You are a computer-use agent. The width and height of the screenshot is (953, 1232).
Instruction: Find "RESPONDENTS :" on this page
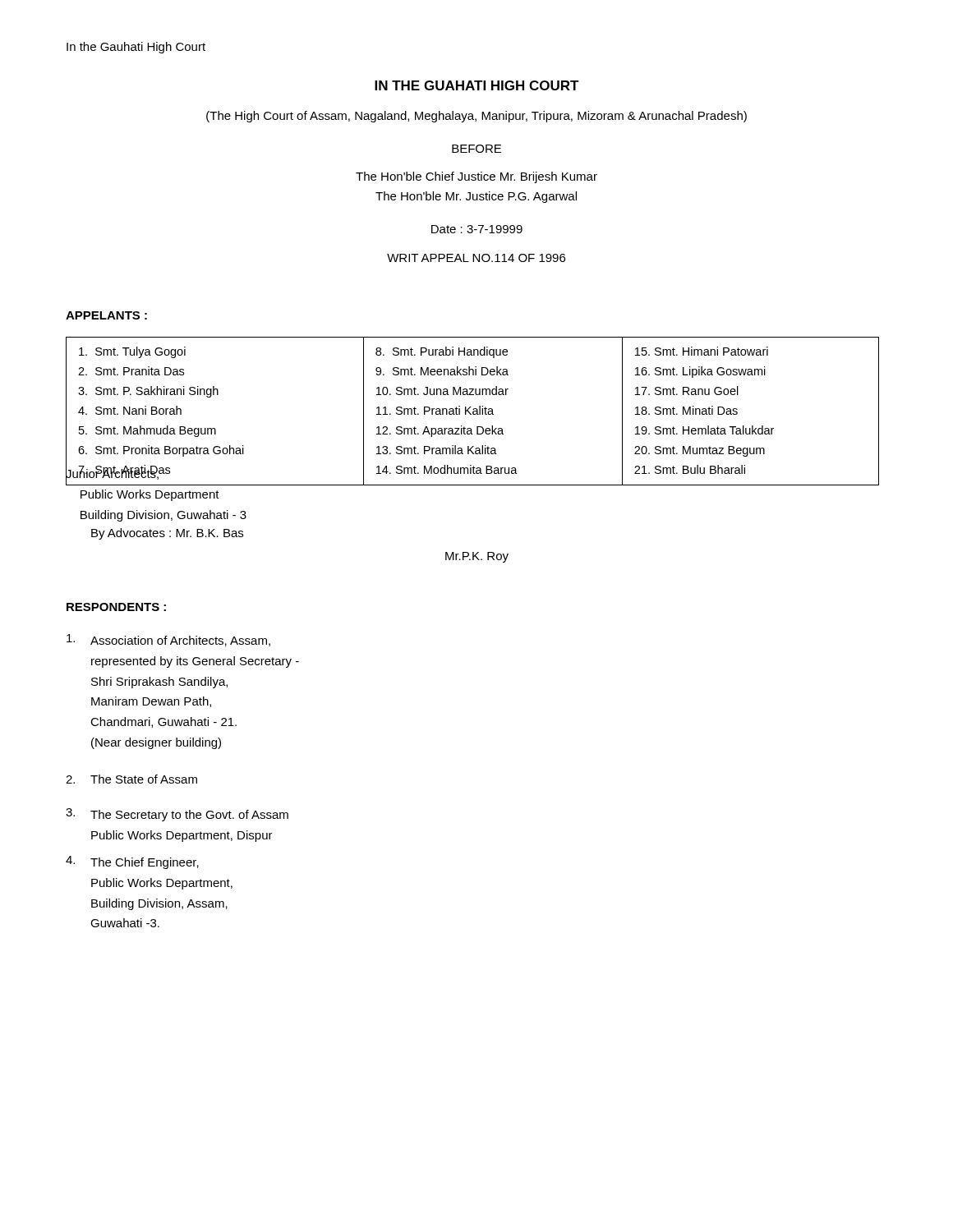pos(116,607)
